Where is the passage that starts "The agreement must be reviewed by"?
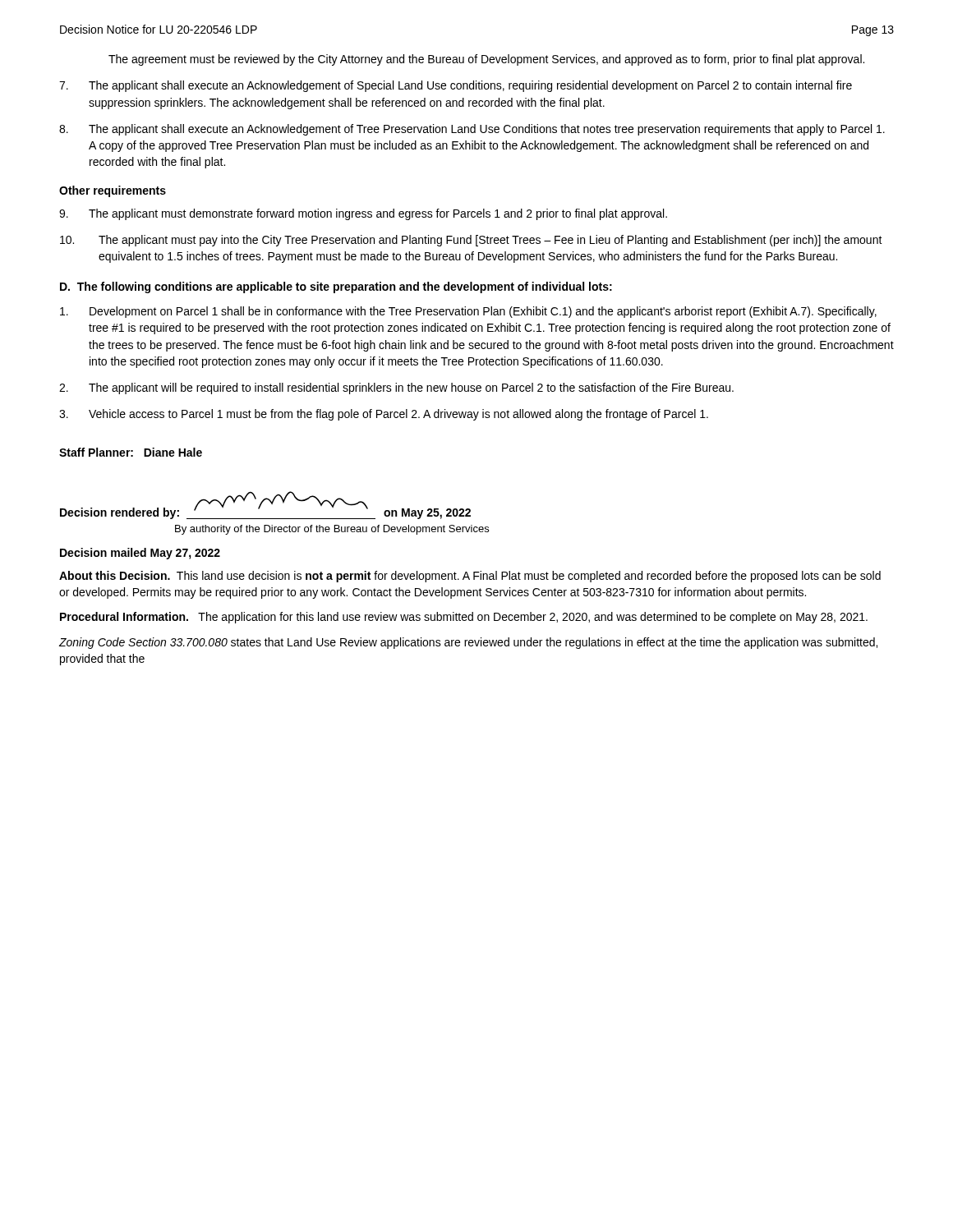 pyautogui.click(x=487, y=59)
